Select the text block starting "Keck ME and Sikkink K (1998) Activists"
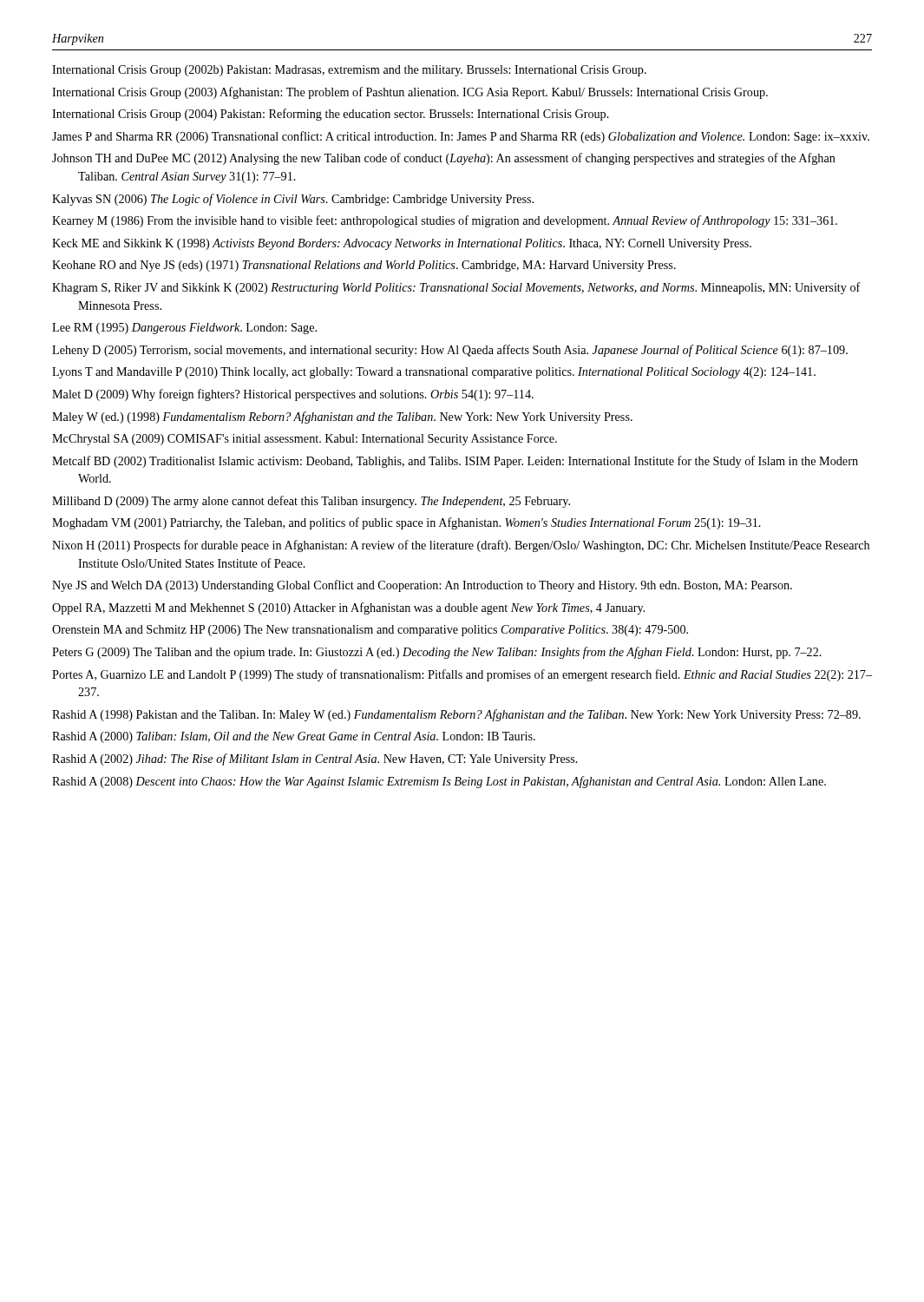 coord(402,243)
